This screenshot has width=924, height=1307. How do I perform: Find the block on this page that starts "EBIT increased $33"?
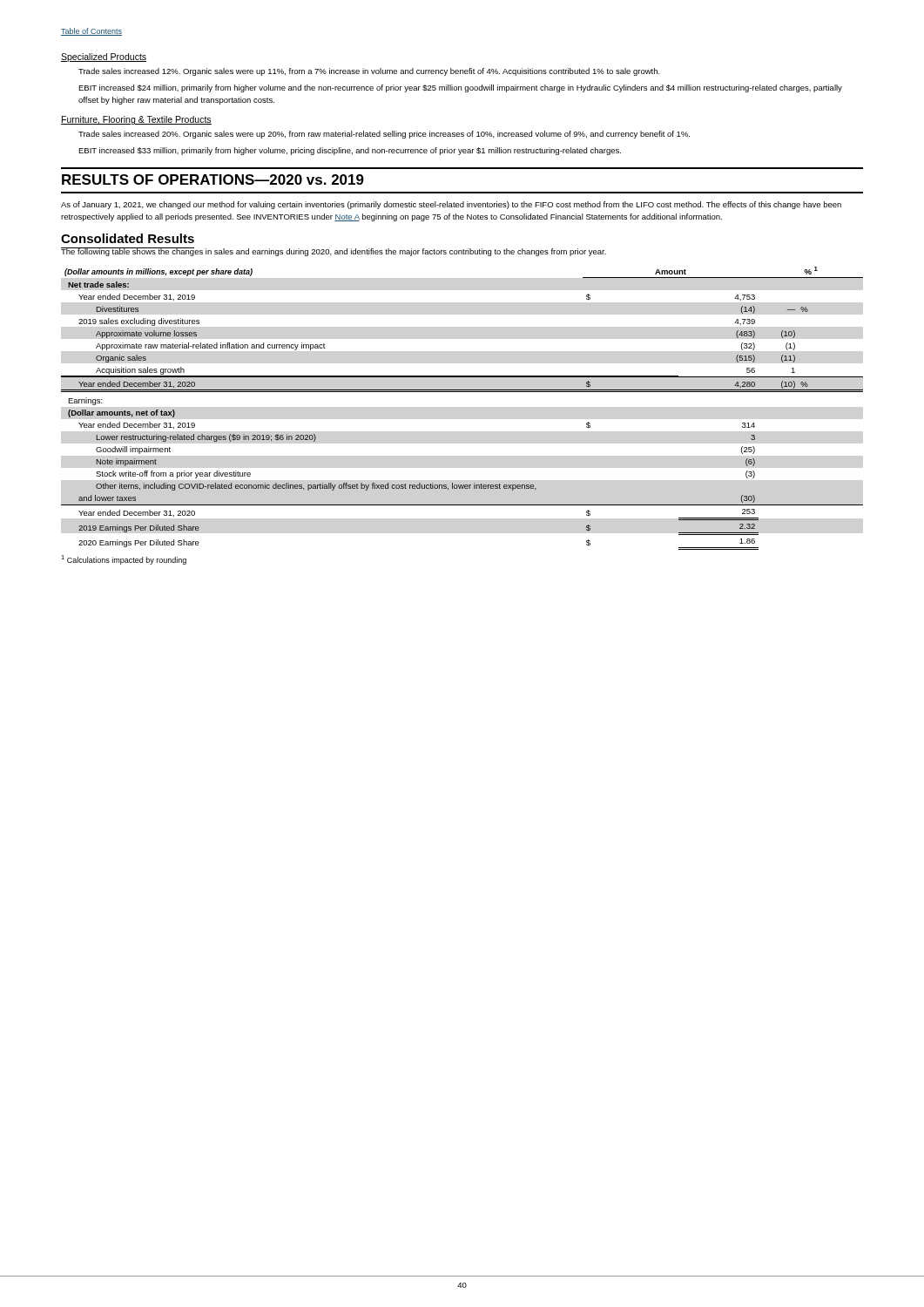click(350, 150)
